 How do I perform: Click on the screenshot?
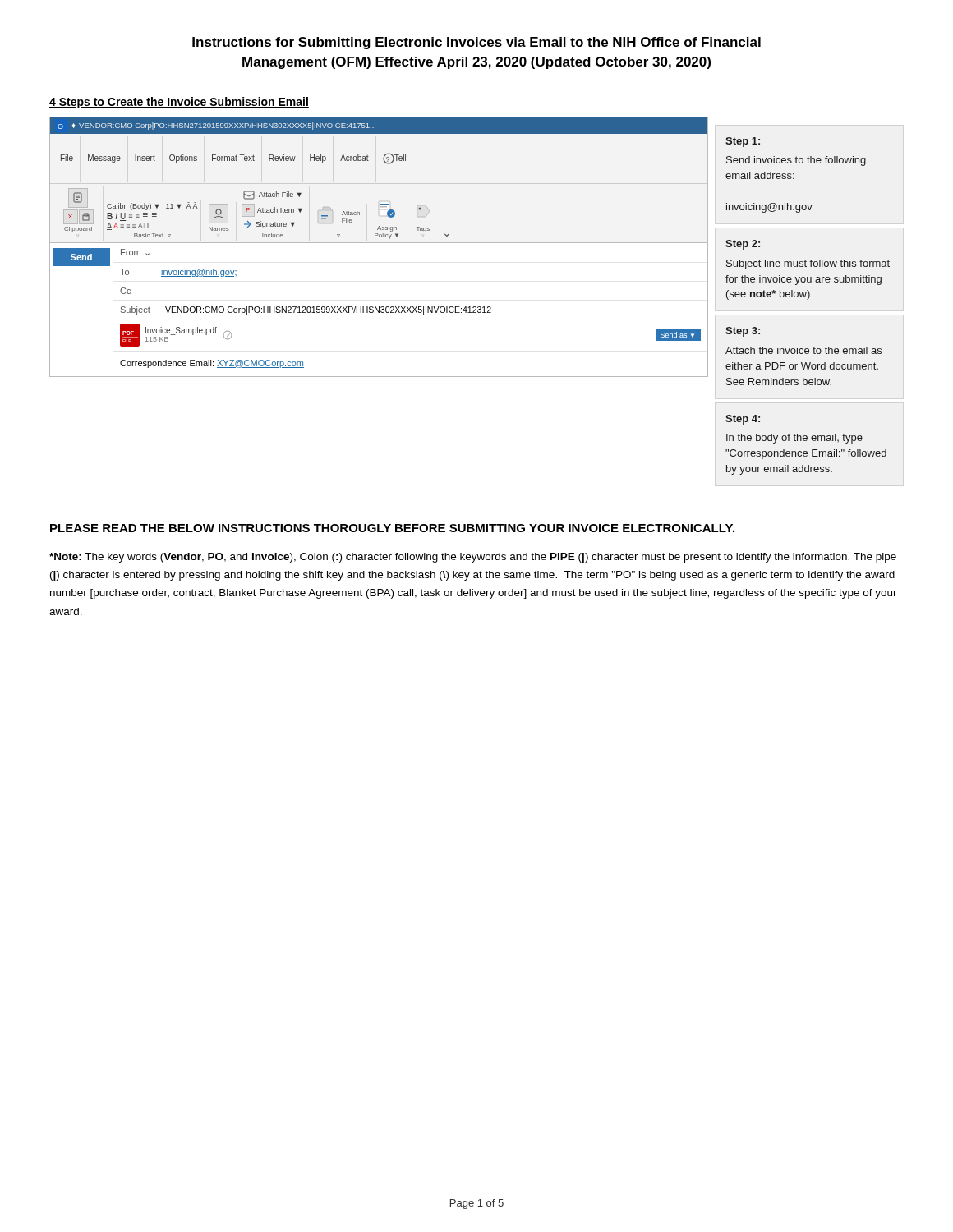[x=379, y=246]
